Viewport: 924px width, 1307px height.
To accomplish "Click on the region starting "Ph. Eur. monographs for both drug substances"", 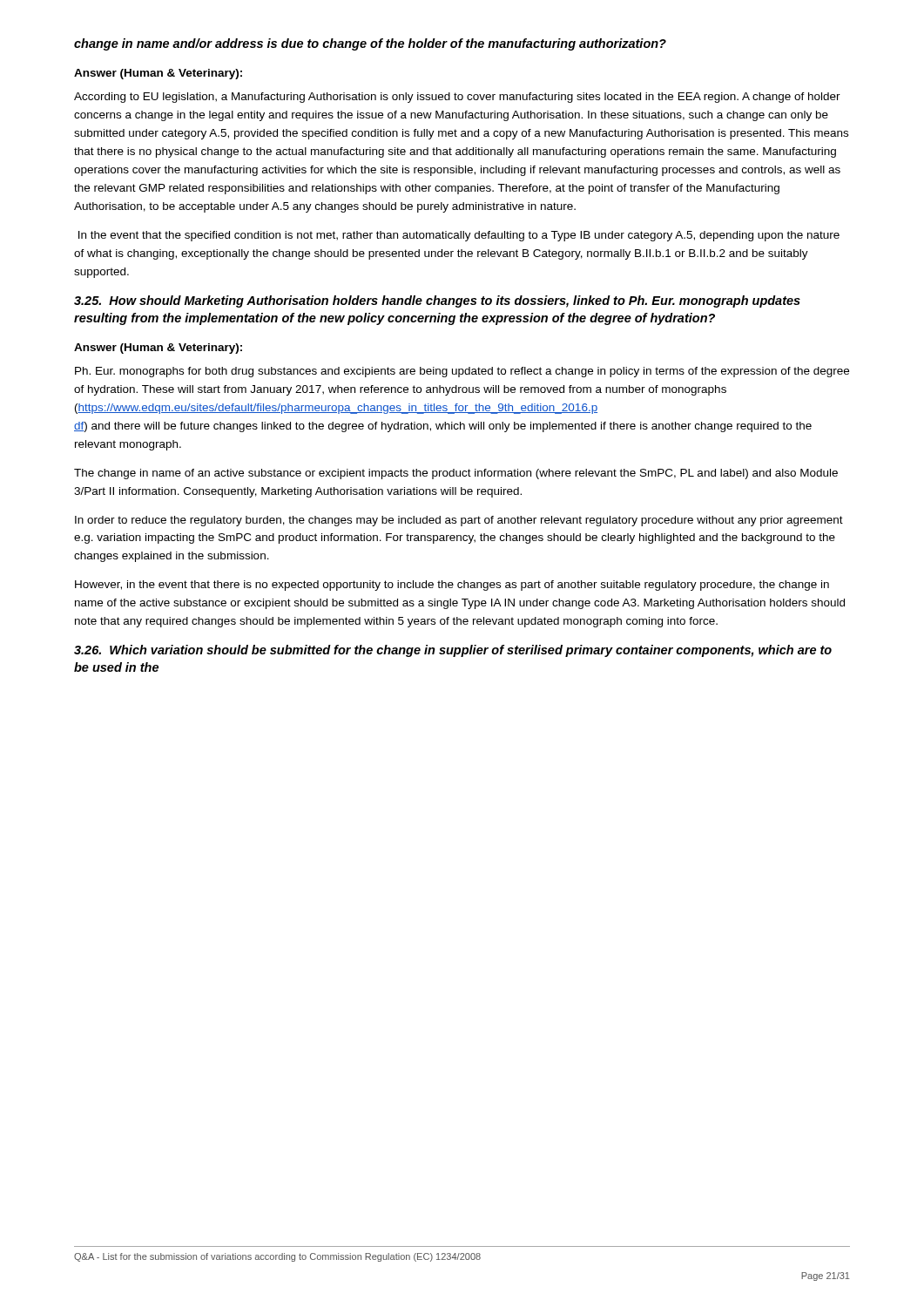I will pyautogui.click(x=462, y=407).
